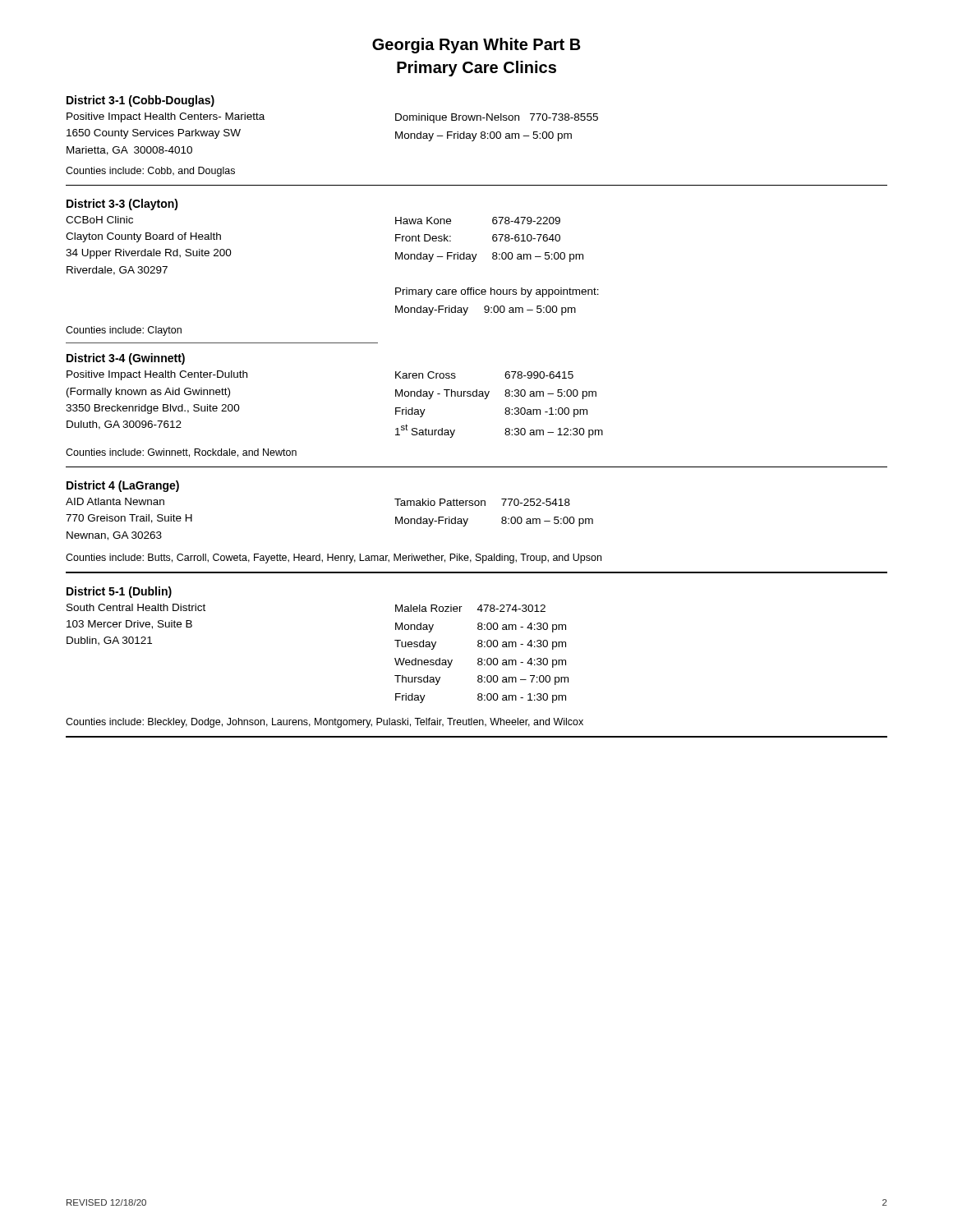The image size is (953, 1232).
Task: Navigate to the element starting "District 5-1 (Dublin)"
Action: pos(119,591)
